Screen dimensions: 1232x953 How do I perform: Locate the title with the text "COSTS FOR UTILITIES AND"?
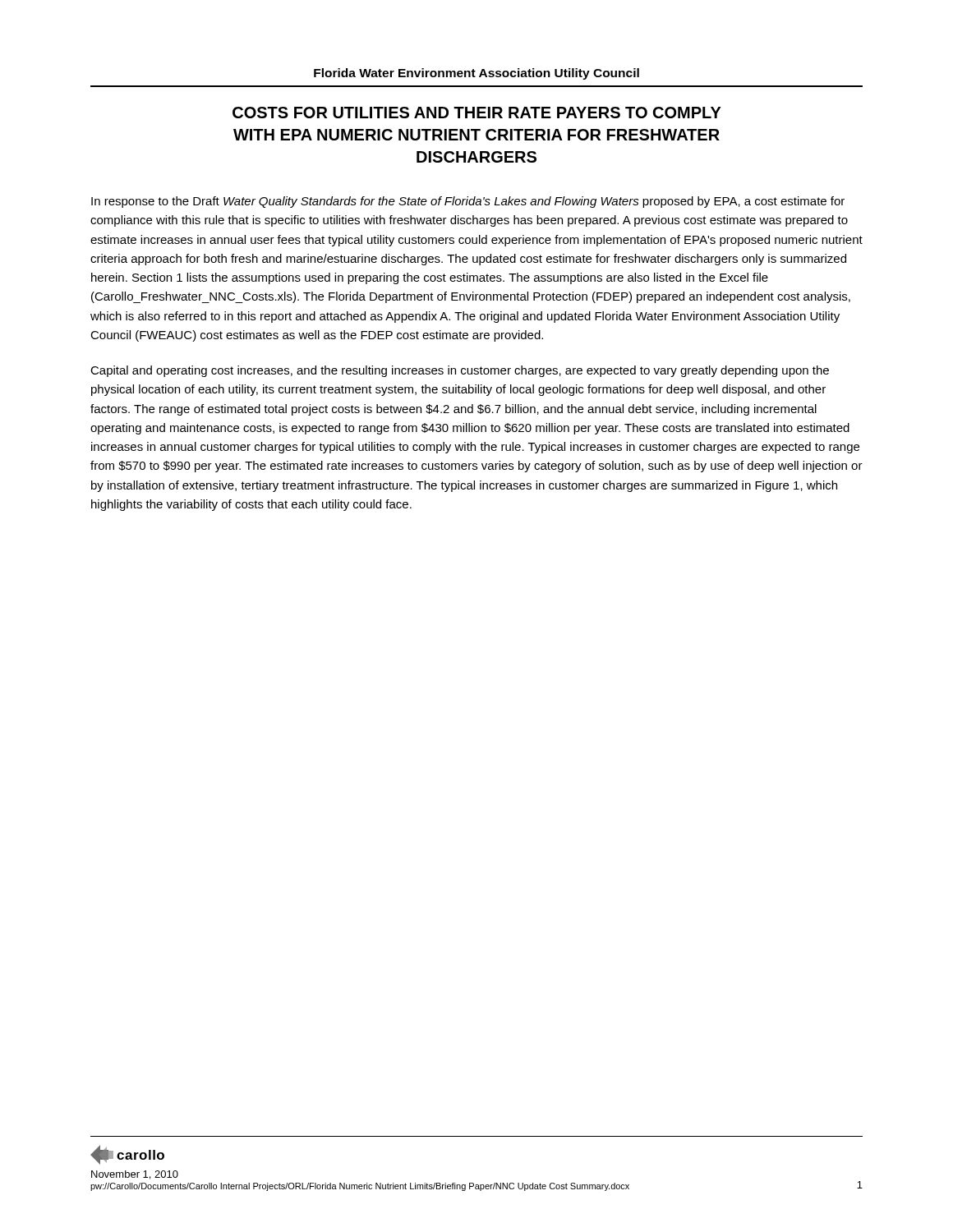tap(476, 135)
